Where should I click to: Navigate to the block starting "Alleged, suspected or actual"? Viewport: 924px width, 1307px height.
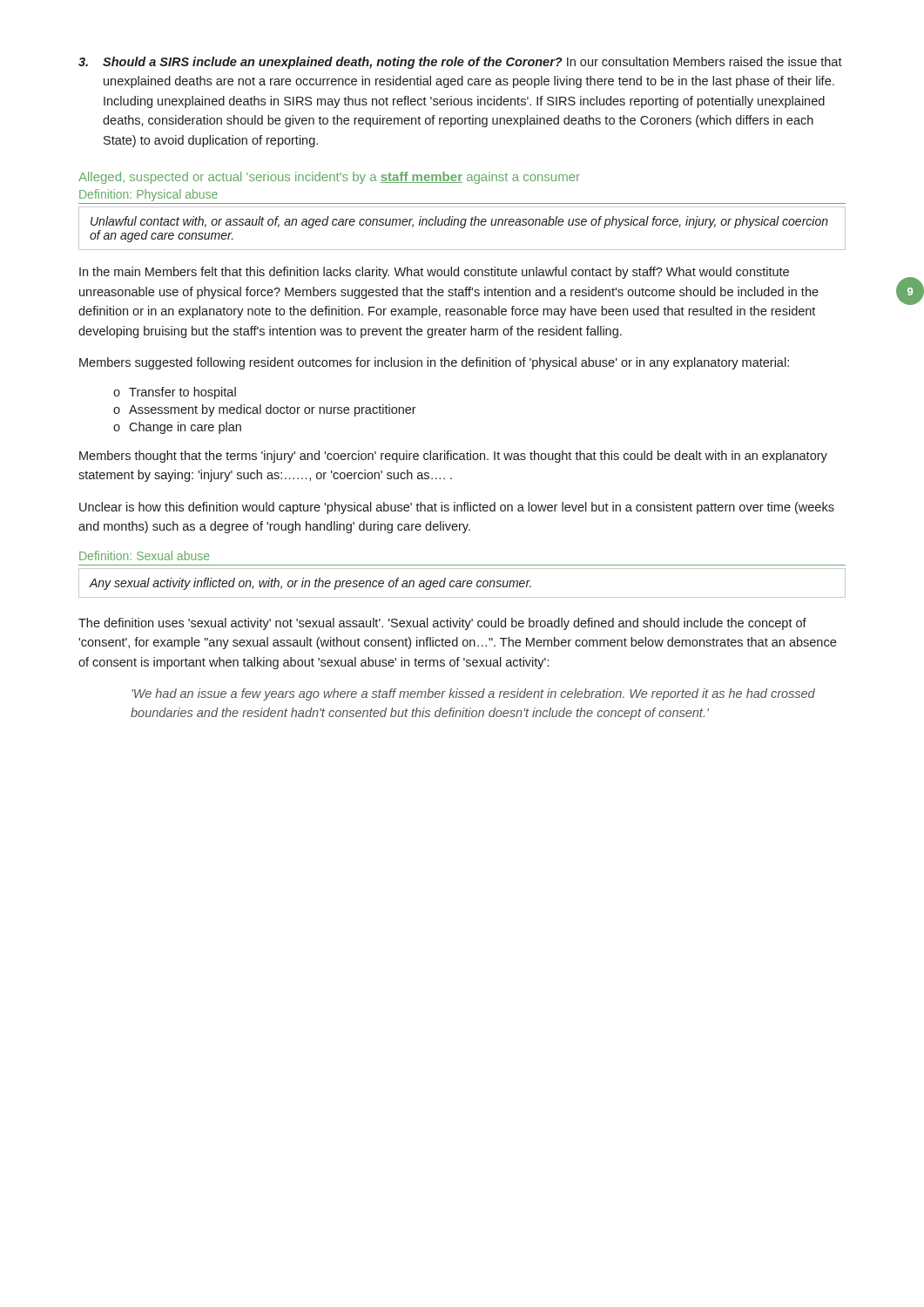coord(329,177)
